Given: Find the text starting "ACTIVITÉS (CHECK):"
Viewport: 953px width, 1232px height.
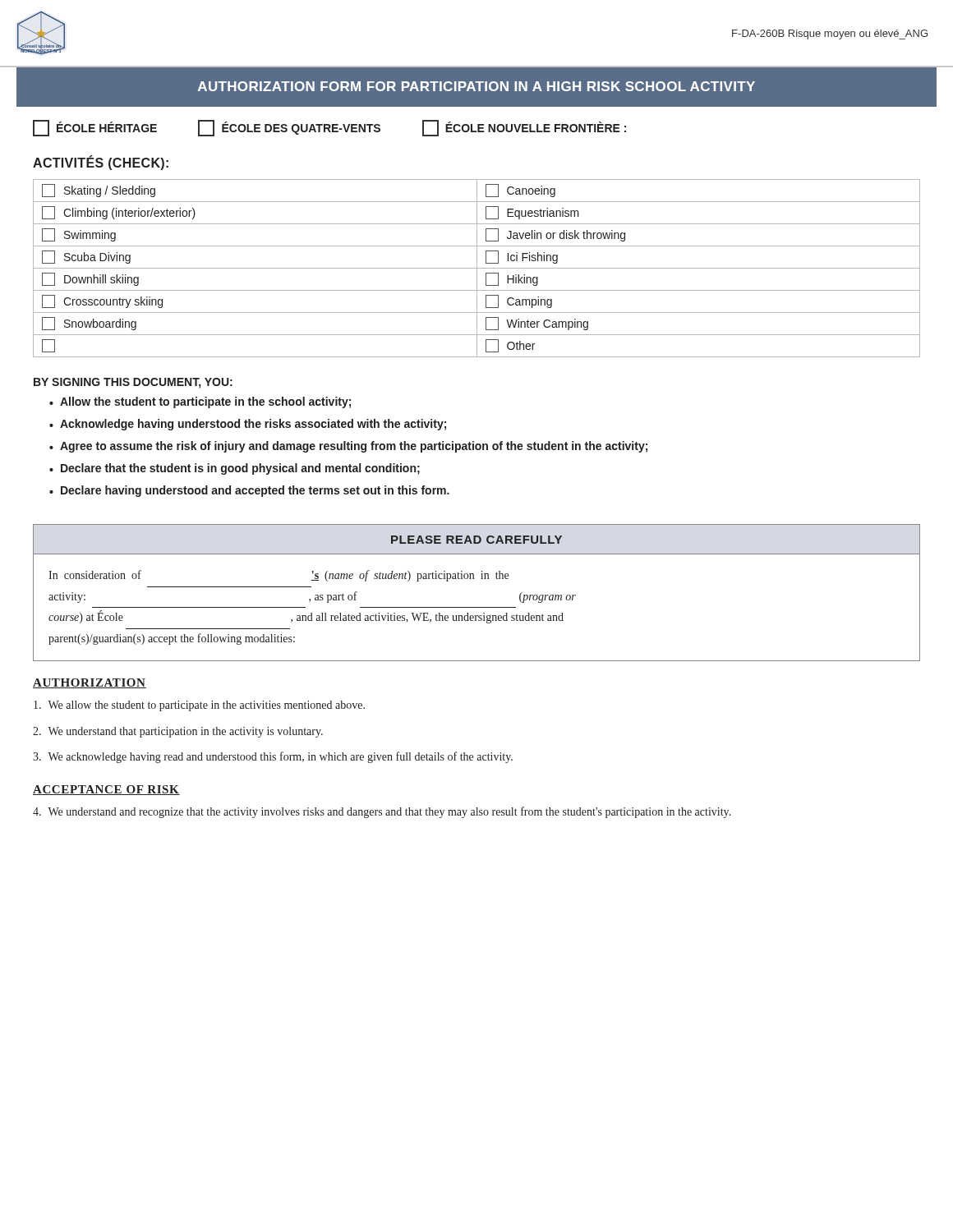Looking at the screenshot, I should [101, 163].
